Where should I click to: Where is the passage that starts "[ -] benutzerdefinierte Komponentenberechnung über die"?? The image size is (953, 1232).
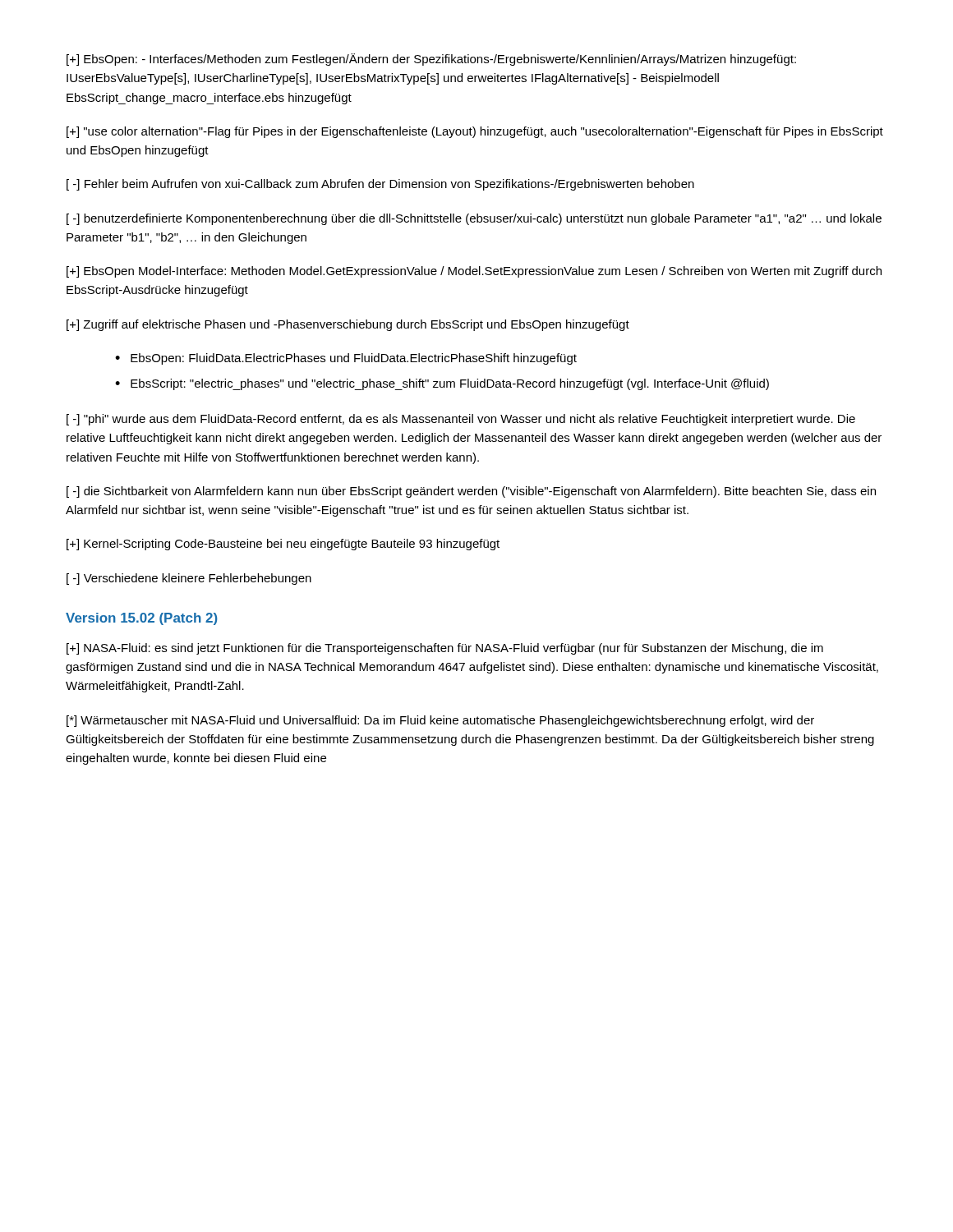click(x=474, y=227)
